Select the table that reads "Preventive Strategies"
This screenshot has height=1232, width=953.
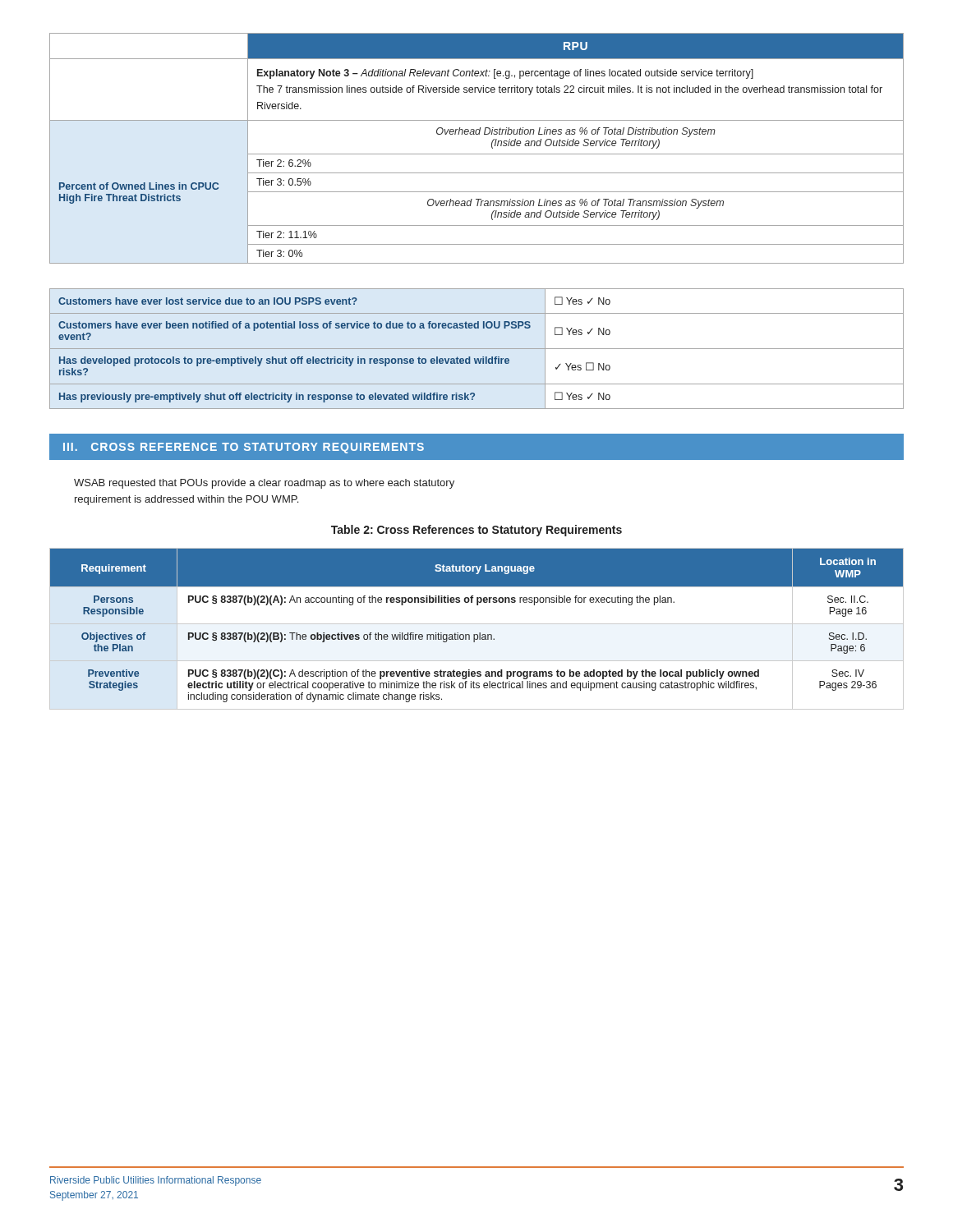(x=476, y=629)
